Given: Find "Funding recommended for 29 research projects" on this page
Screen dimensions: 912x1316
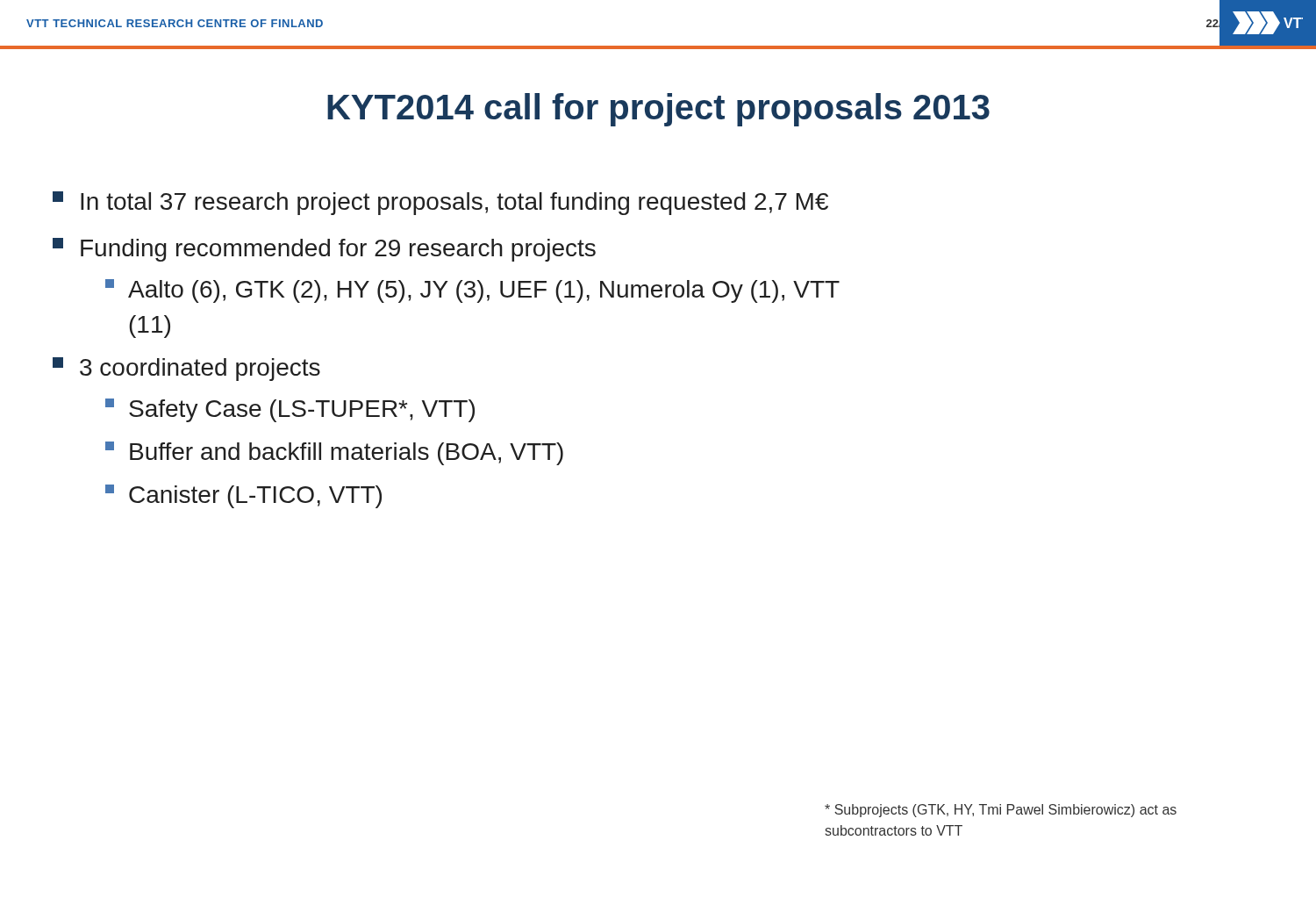Looking at the screenshot, I should 325,248.
